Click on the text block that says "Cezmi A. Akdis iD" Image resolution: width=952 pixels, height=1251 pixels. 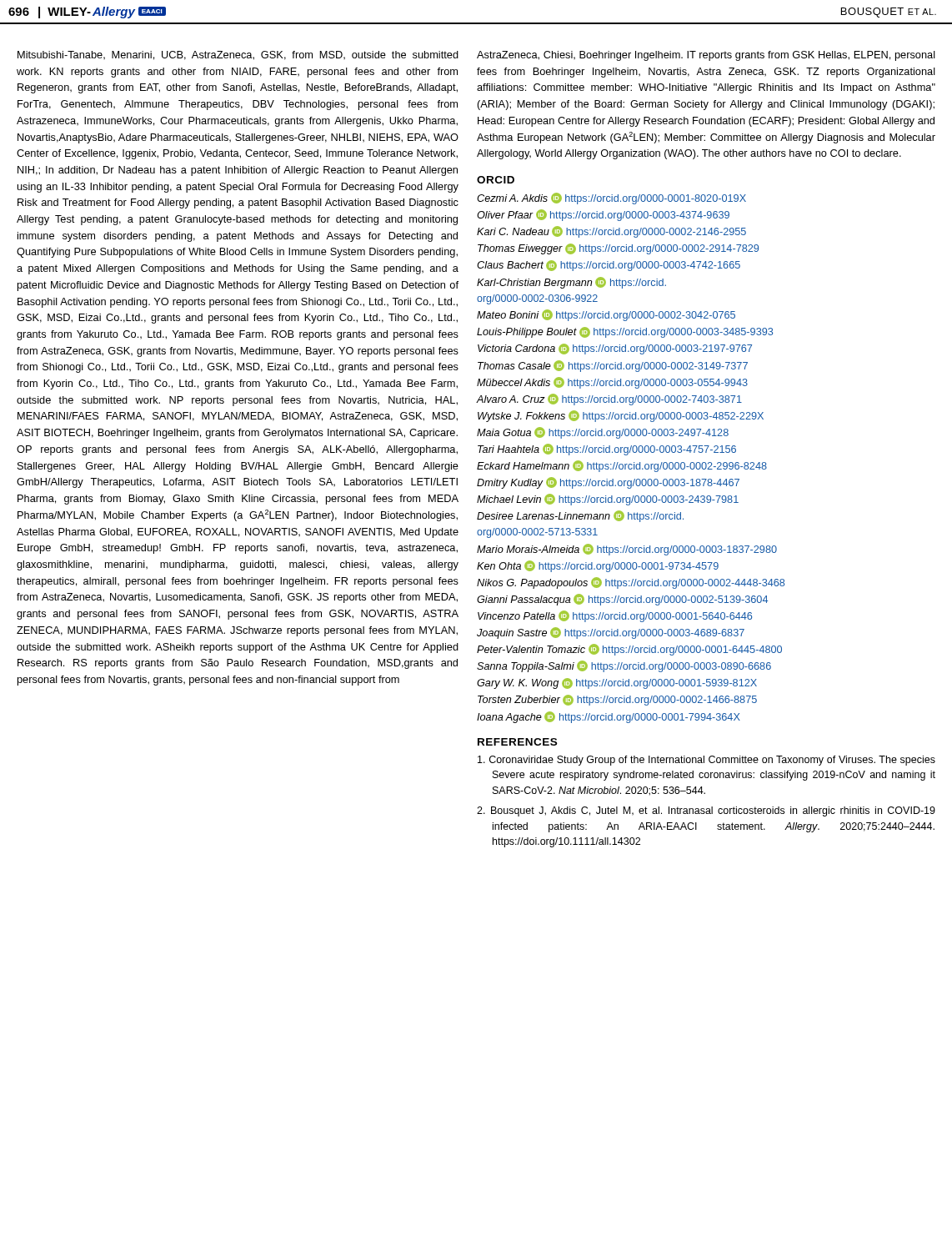tap(706, 458)
